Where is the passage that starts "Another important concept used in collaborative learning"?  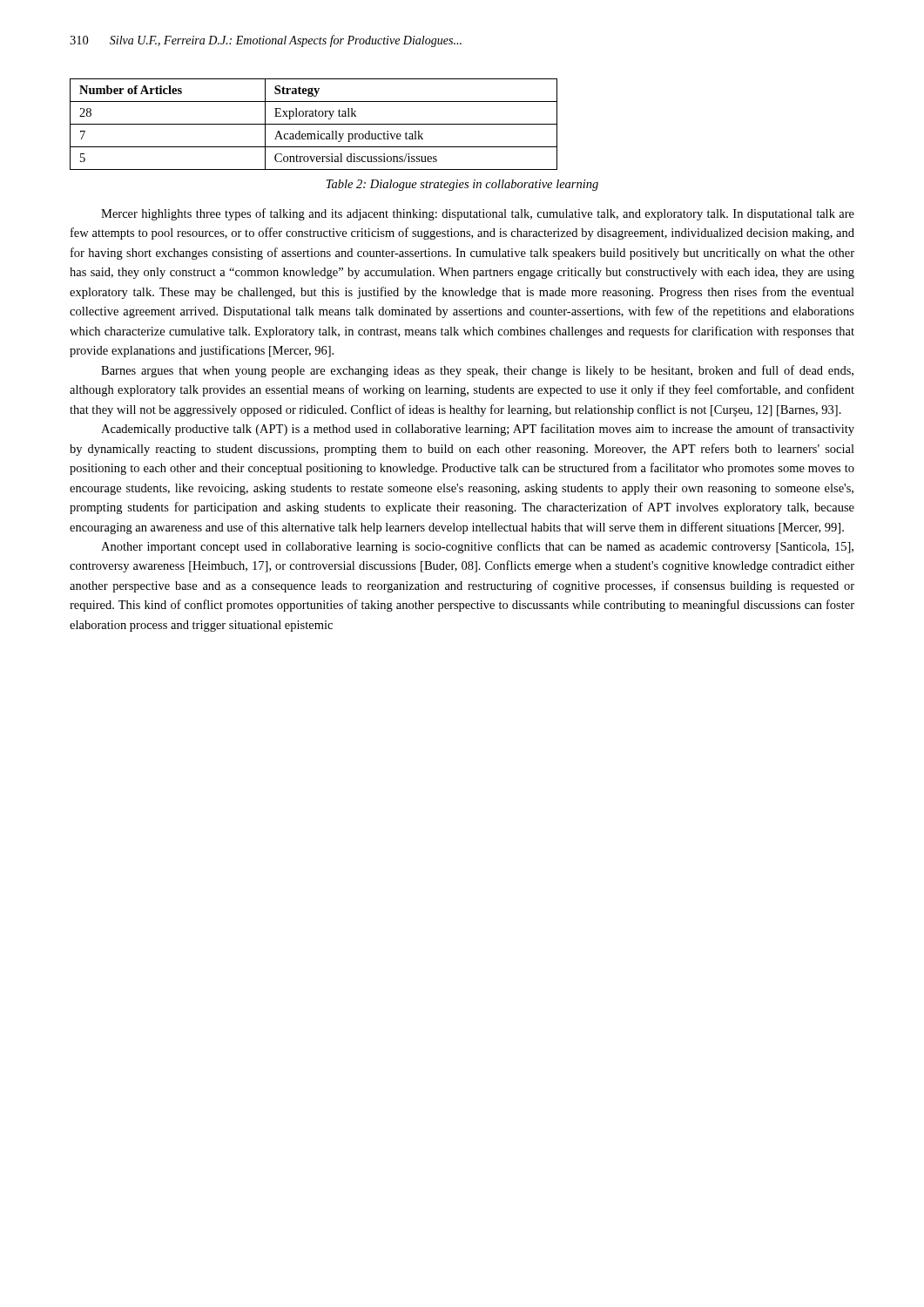[x=462, y=585]
